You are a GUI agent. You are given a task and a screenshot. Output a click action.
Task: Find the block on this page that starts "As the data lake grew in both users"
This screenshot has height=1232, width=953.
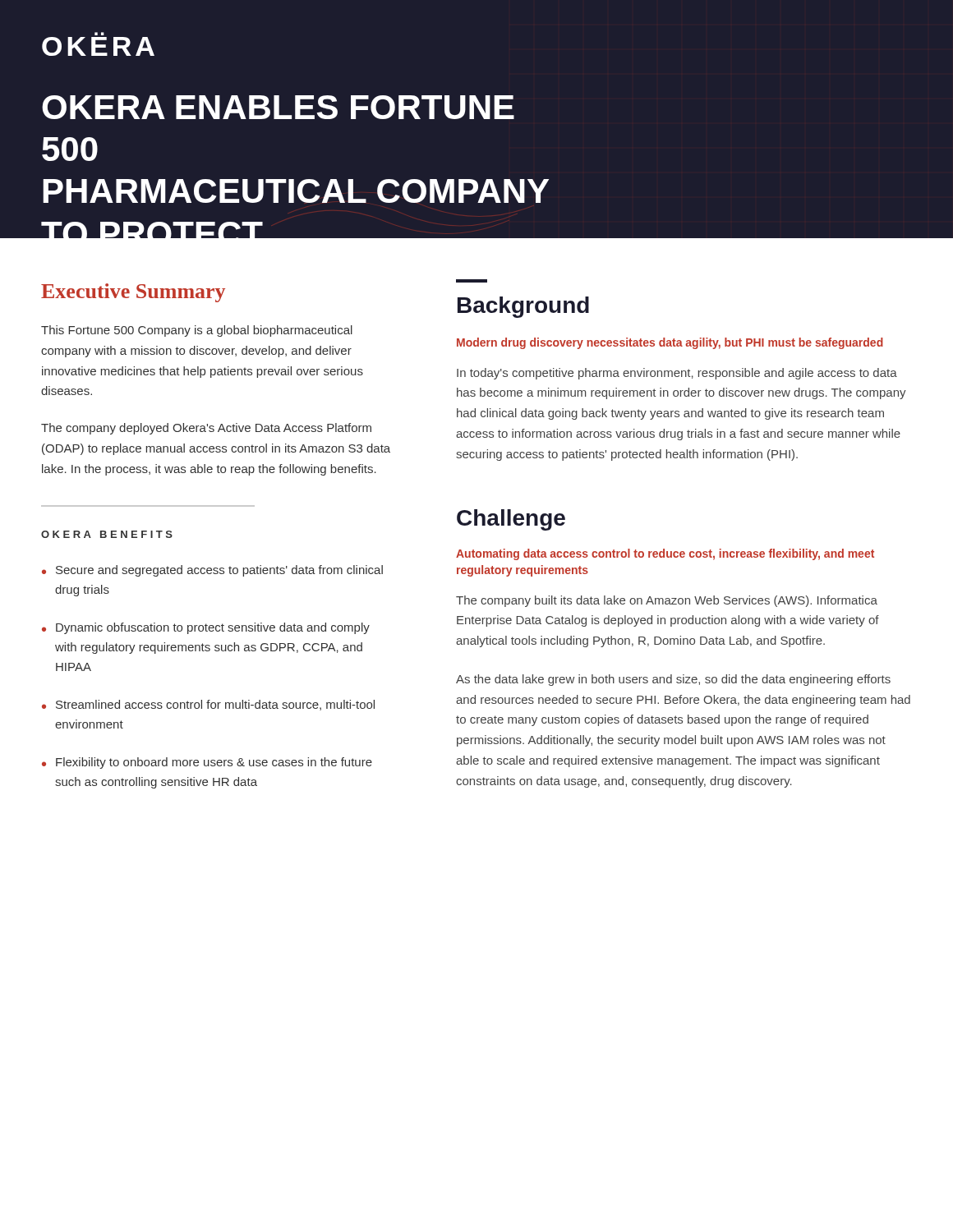coord(683,729)
